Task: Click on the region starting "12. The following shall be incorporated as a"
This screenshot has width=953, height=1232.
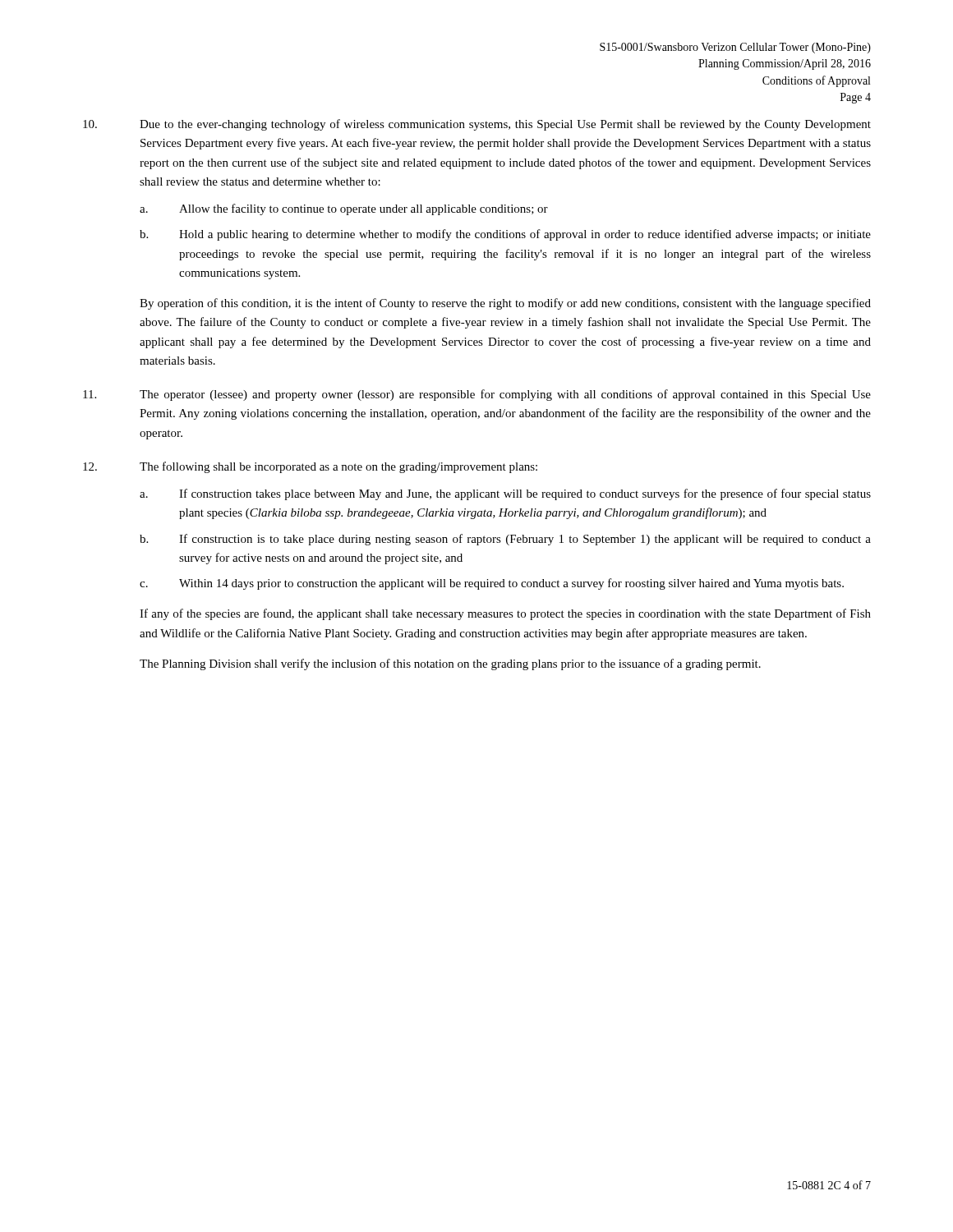Action: pos(310,467)
